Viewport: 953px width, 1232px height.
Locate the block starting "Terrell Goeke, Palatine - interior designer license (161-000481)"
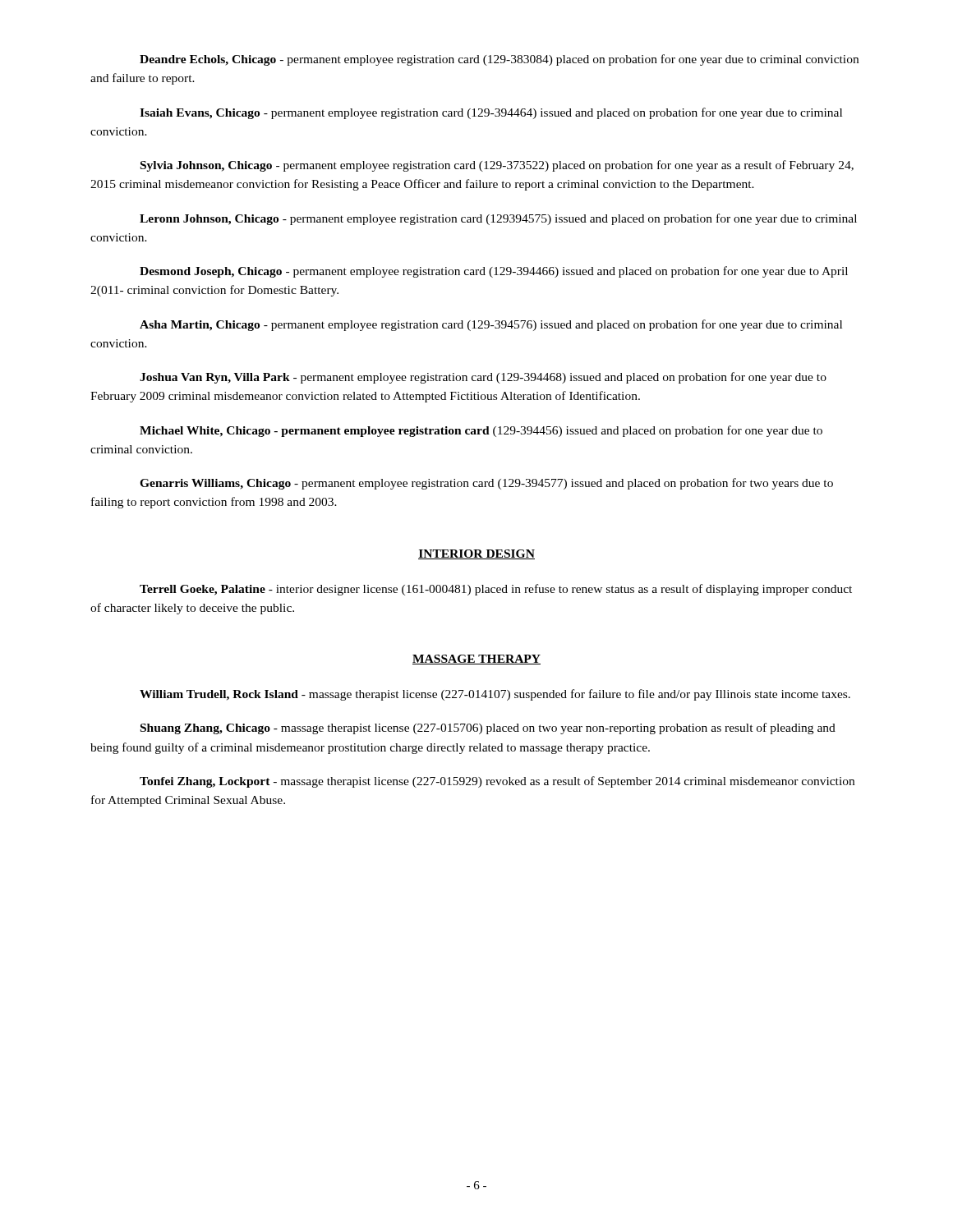(476, 598)
